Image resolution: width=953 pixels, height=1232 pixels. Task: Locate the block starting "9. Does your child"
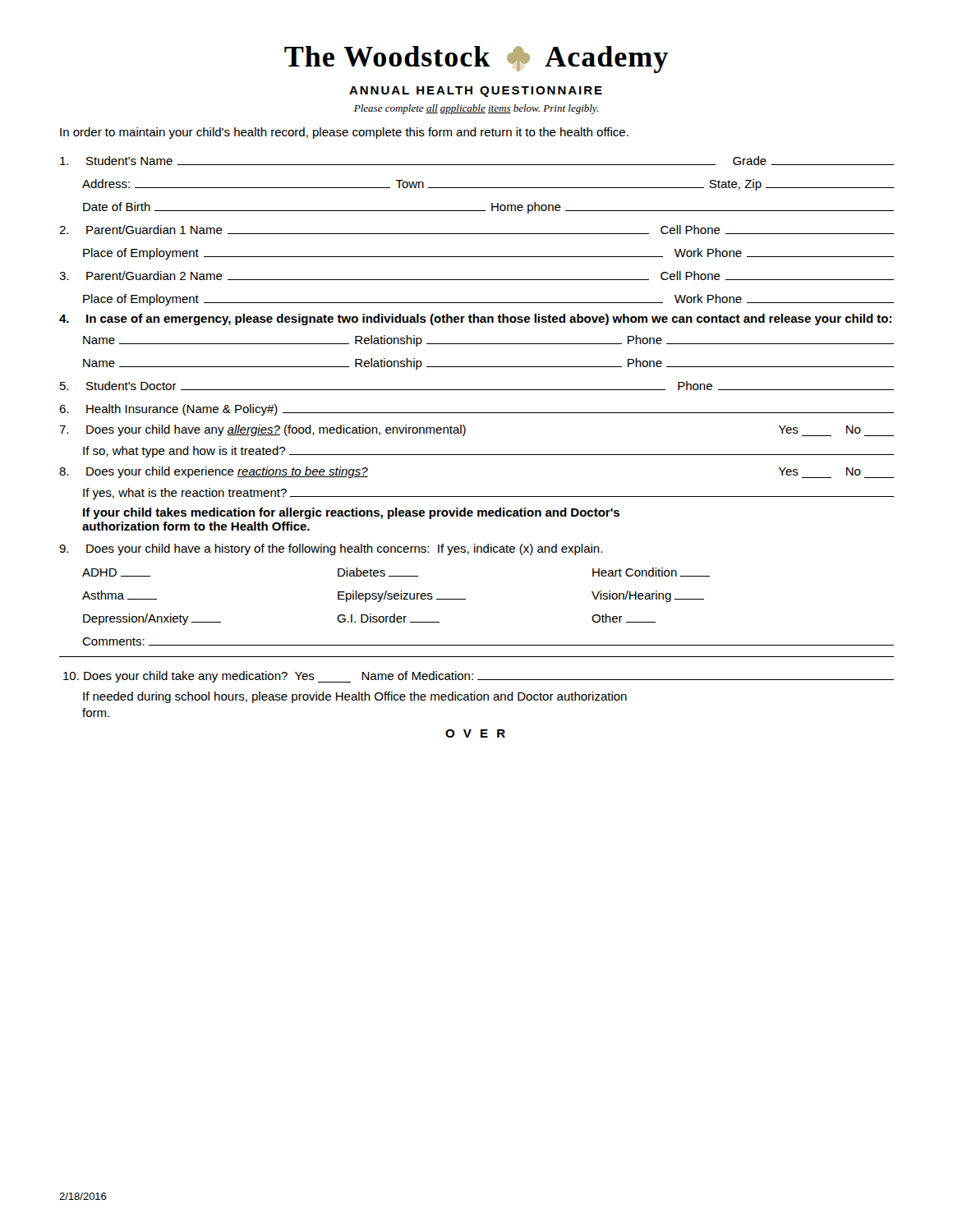[x=476, y=594]
